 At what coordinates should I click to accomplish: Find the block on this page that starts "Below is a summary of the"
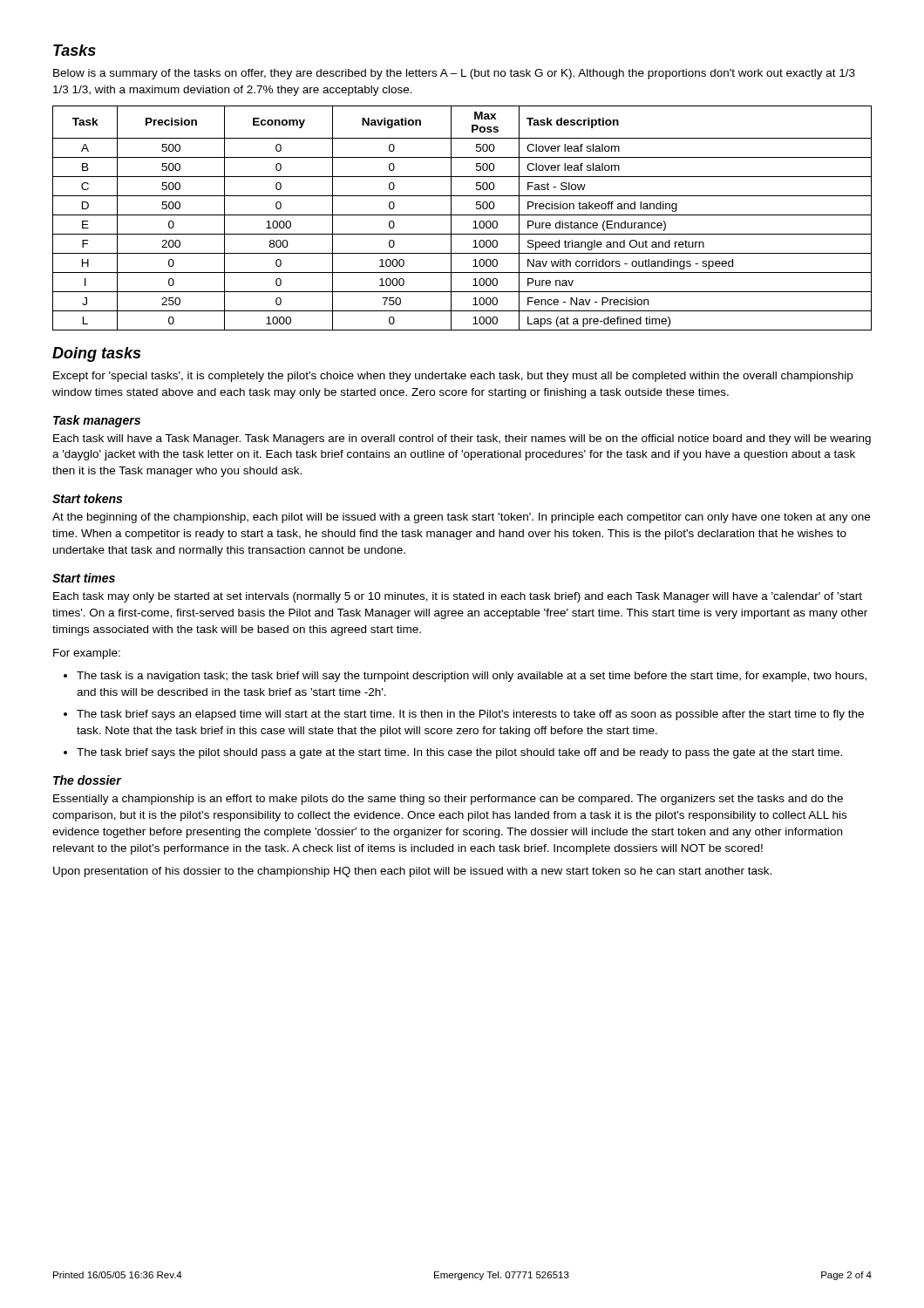[x=462, y=82]
